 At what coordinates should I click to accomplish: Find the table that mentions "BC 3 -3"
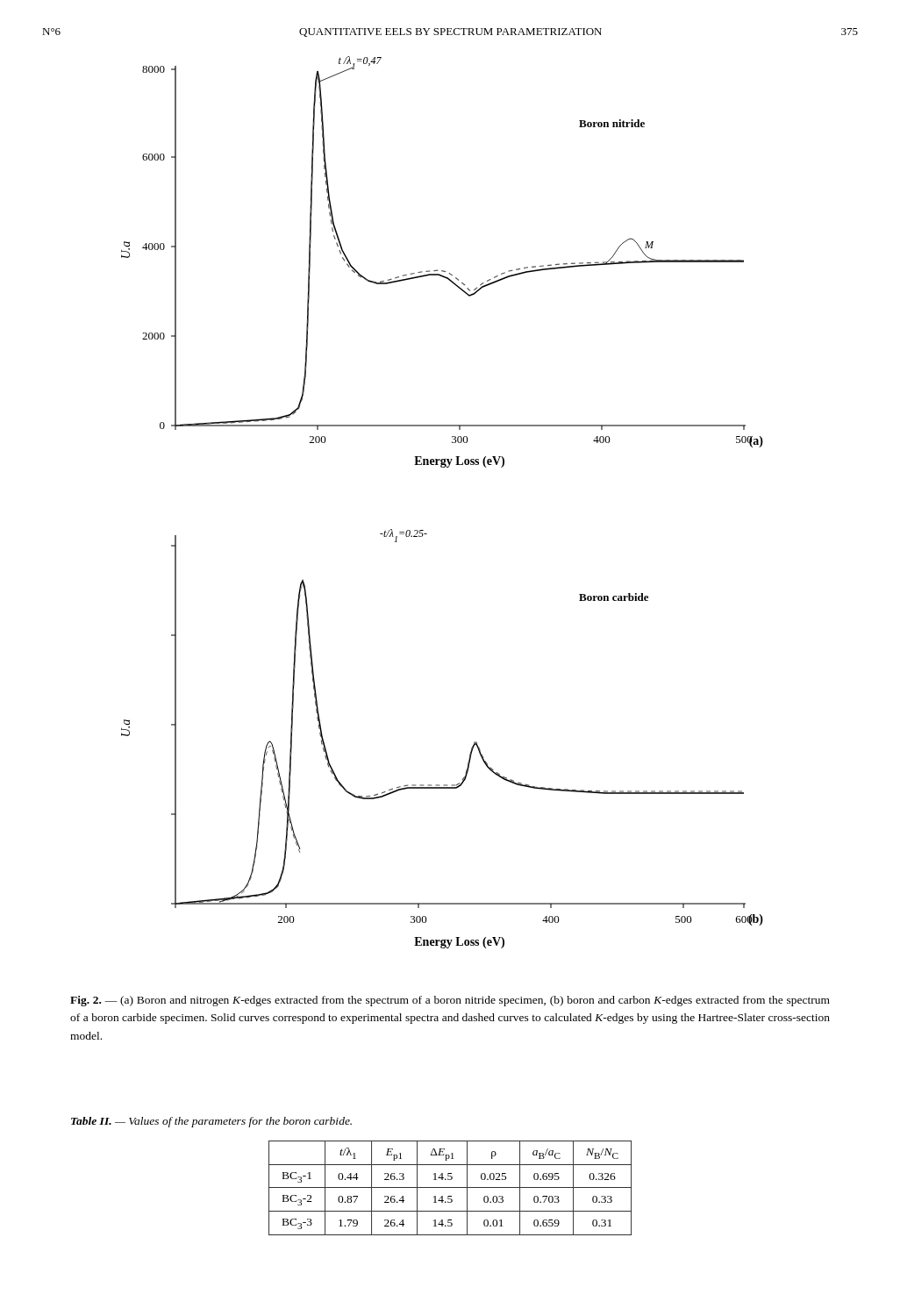[x=450, y=1188]
